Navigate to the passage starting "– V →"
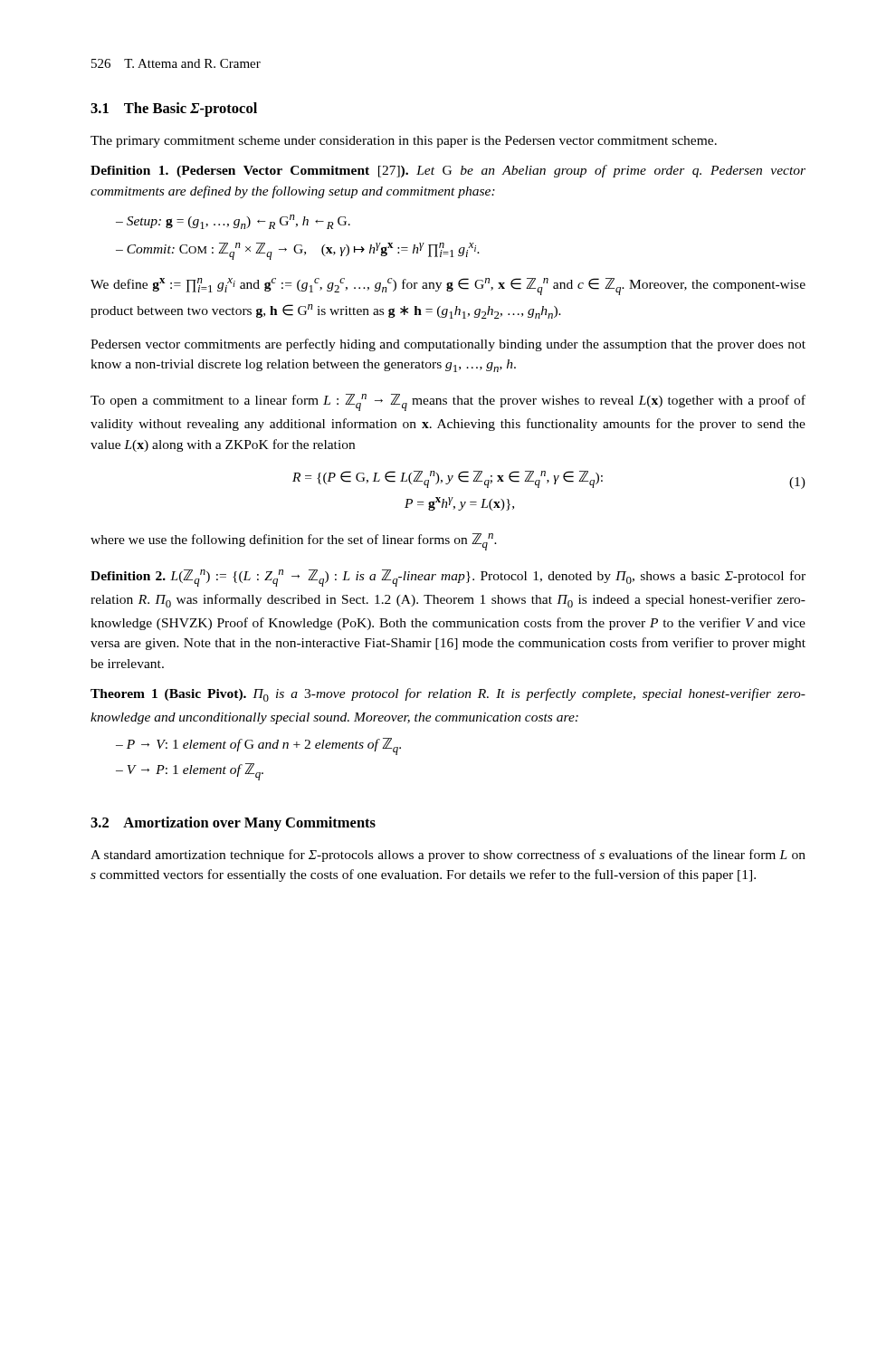 (190, 771)
